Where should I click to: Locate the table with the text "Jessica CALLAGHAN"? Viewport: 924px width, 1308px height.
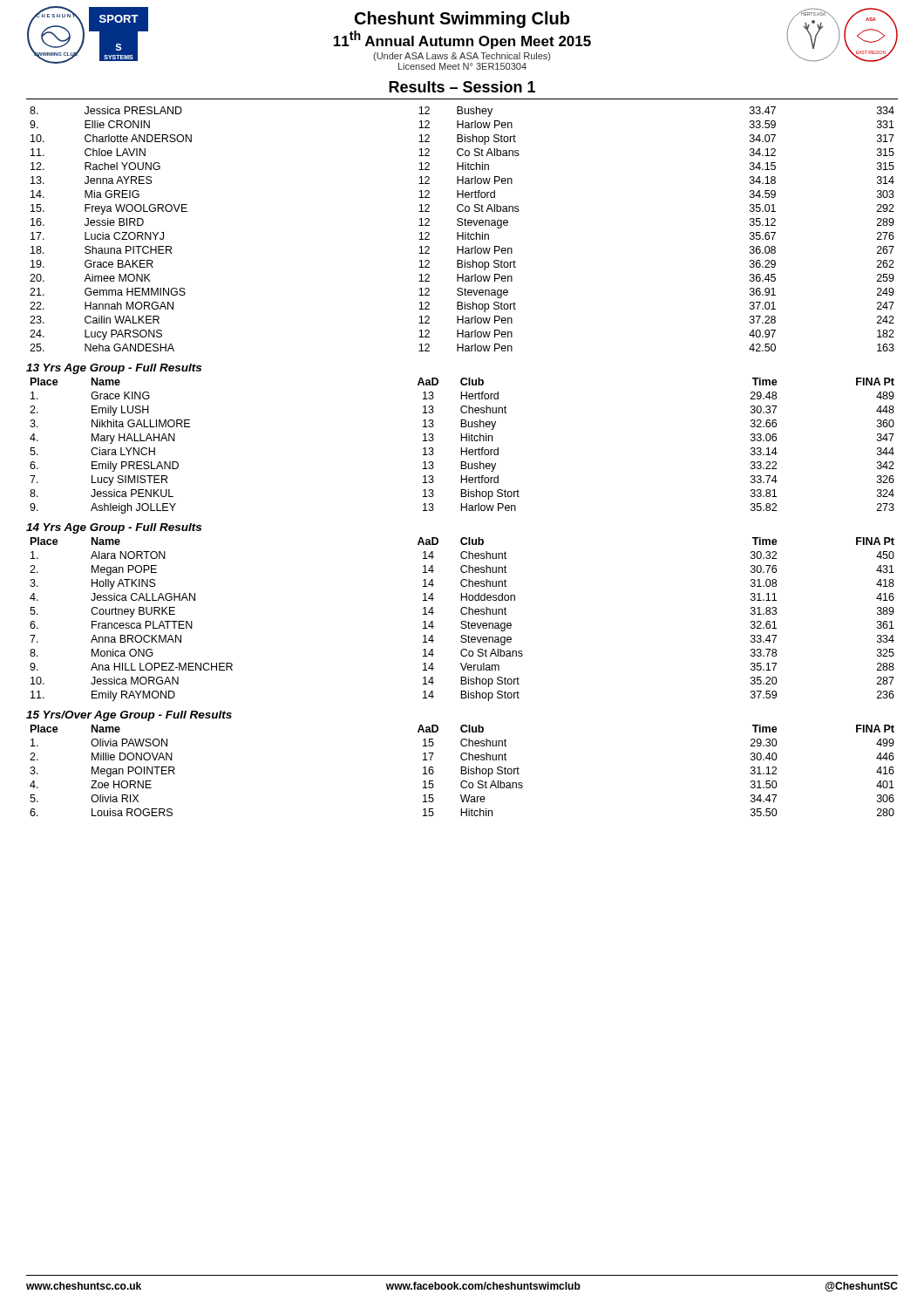(x=462, y=618)
